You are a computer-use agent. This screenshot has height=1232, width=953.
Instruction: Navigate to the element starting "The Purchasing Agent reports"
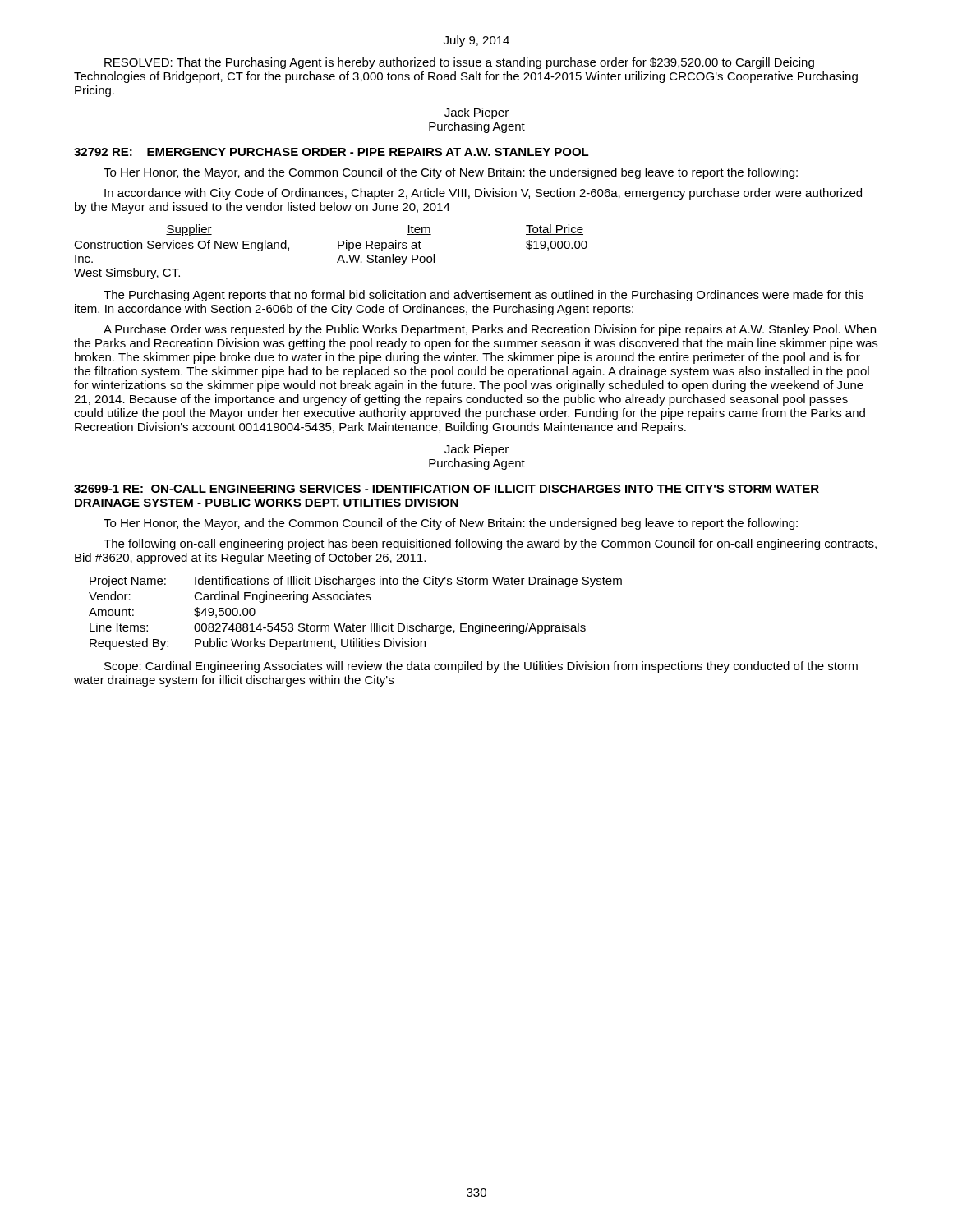click(476, 301)
